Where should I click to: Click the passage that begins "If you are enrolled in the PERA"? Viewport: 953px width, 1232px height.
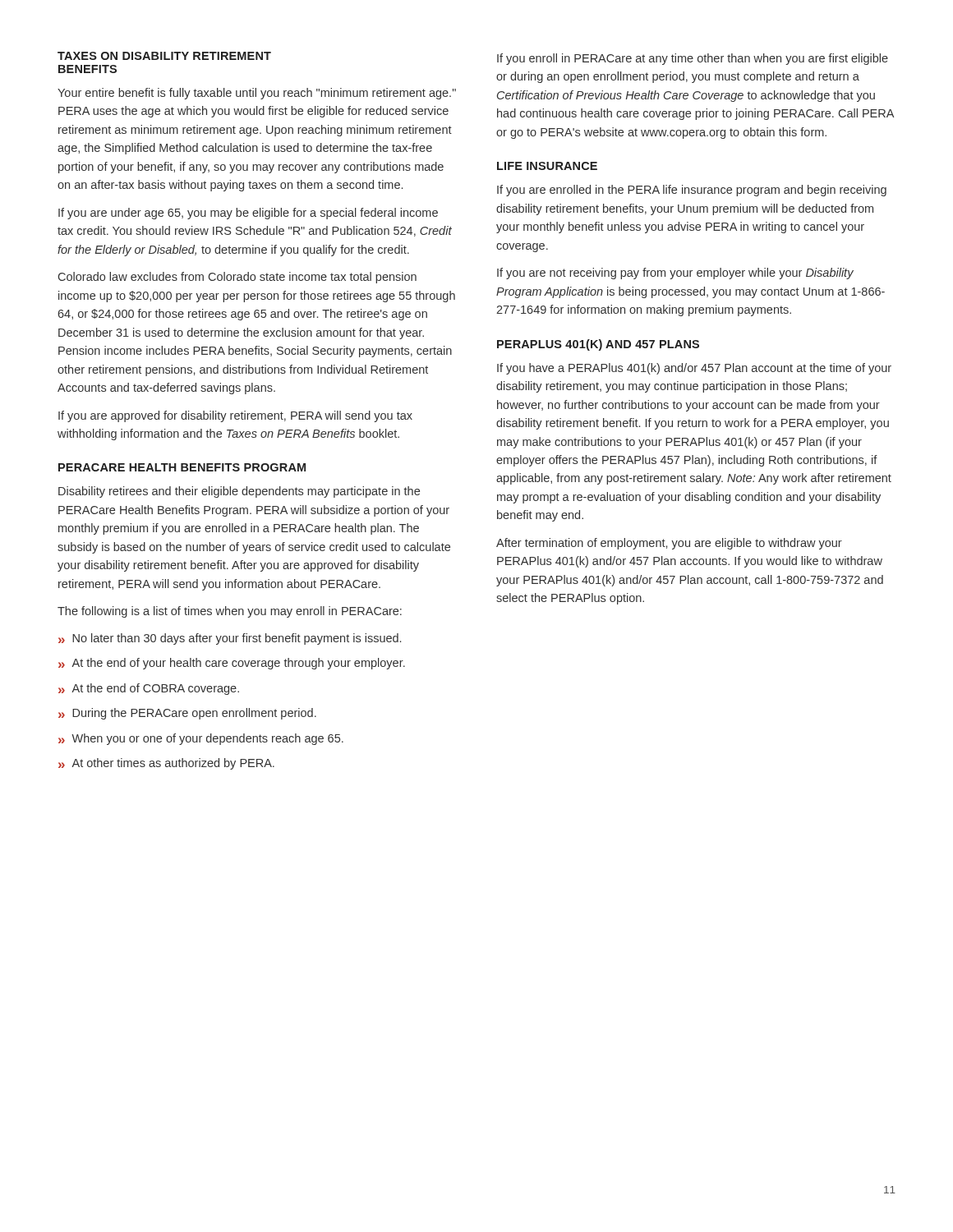[696, 218]
